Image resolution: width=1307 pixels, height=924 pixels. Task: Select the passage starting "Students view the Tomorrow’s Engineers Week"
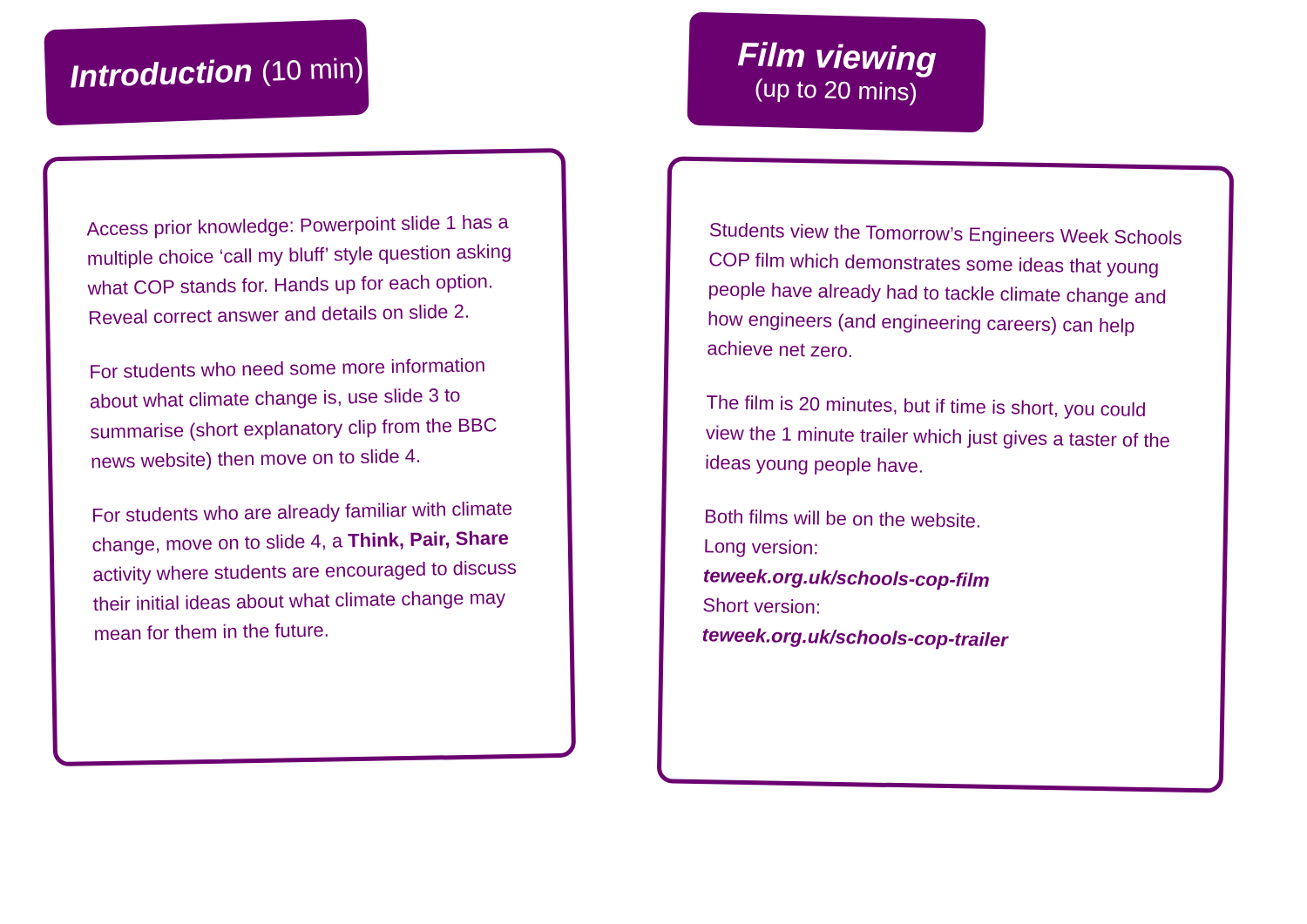click(946, 437)
